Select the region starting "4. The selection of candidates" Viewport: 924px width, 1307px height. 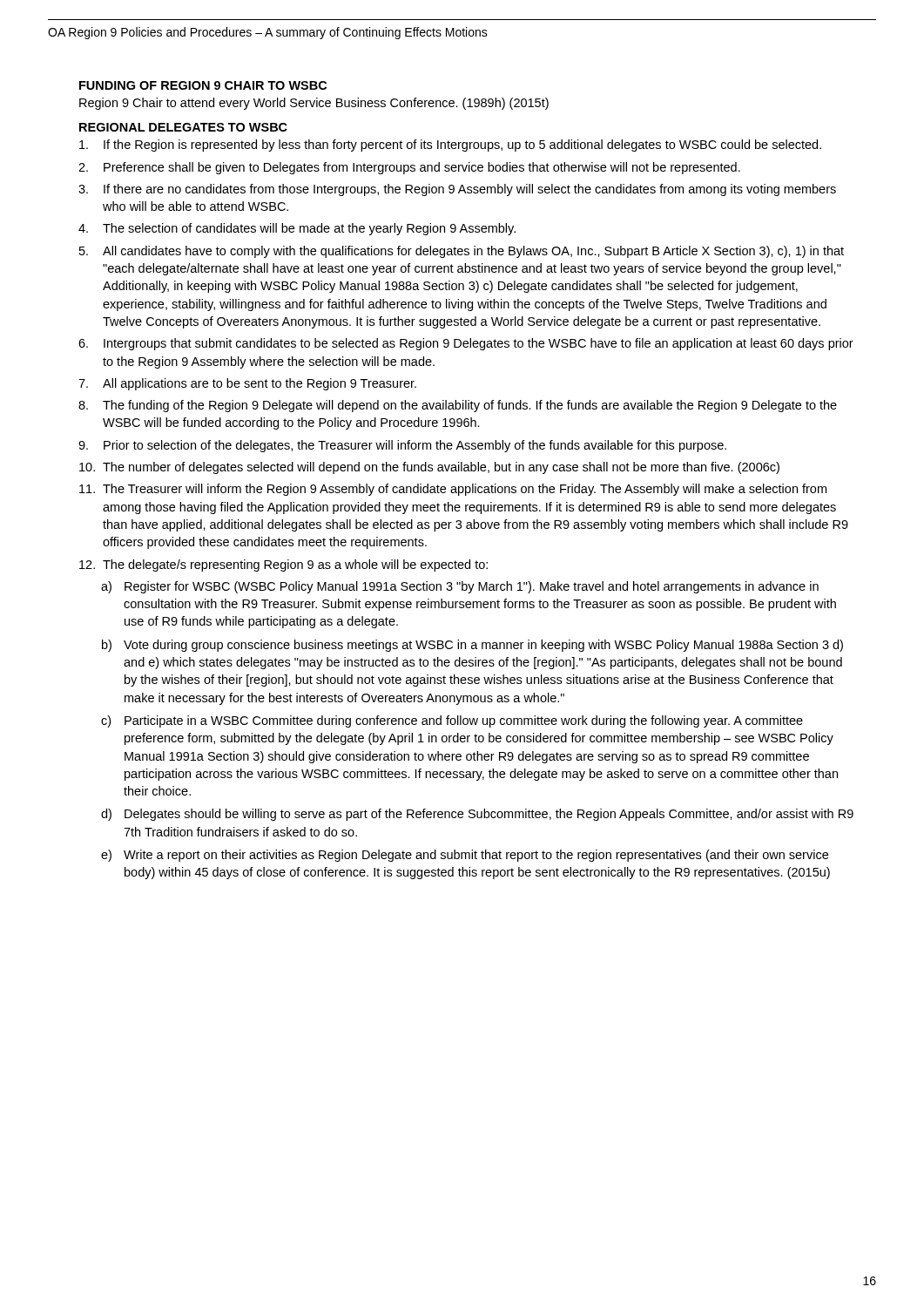(469, 229)
